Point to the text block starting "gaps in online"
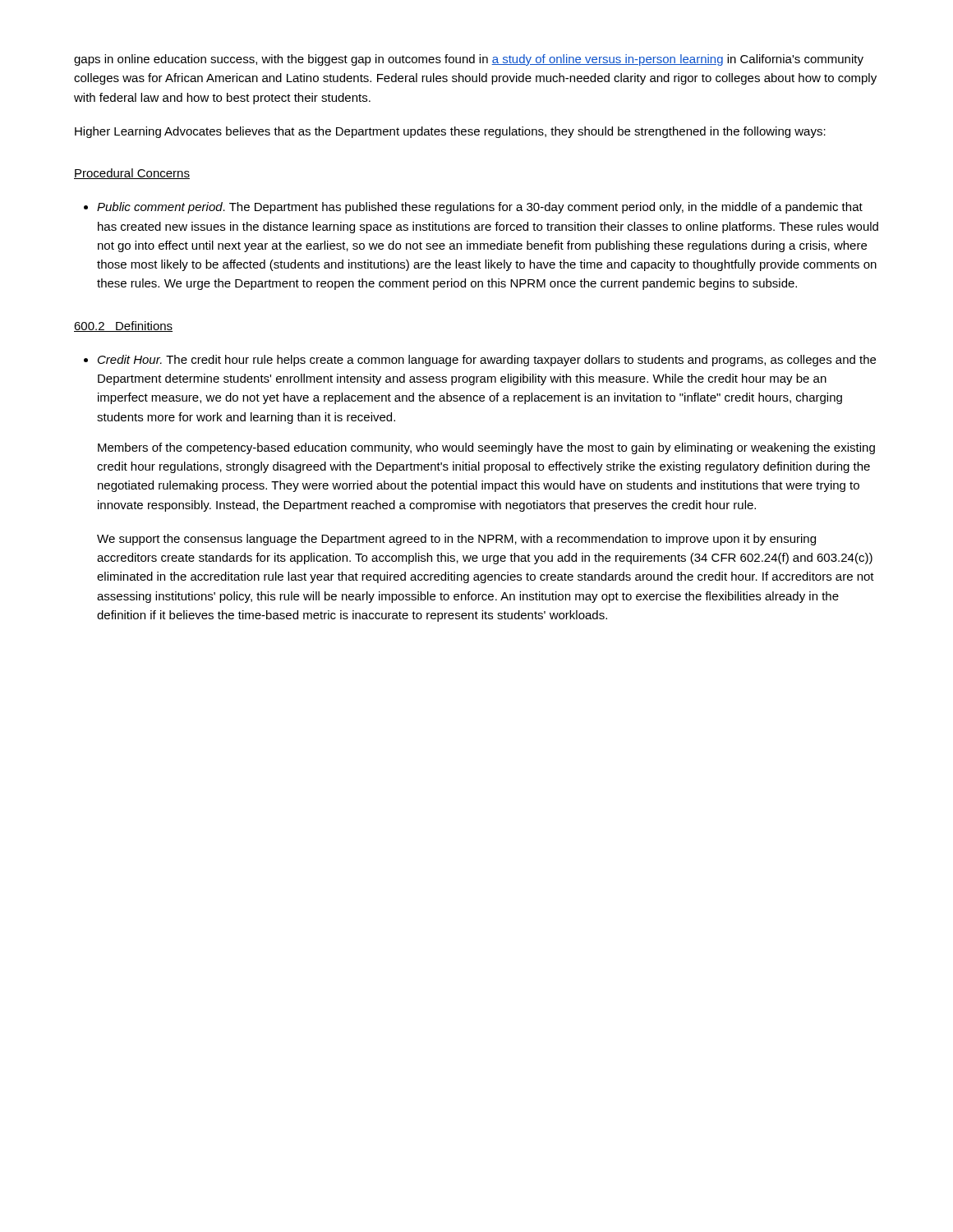 point(475,78)
